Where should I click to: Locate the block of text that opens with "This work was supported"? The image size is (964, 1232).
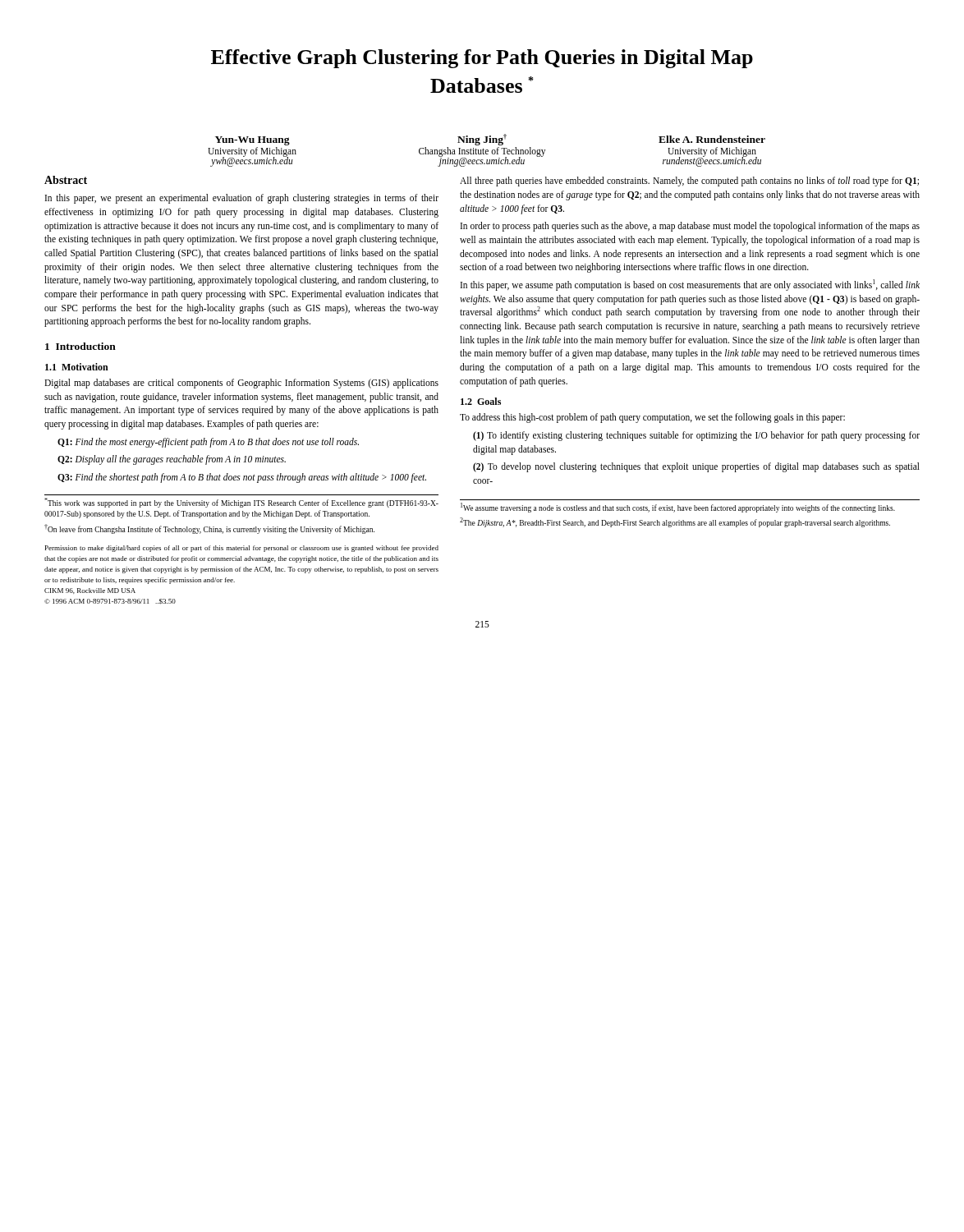click(241, 516)
